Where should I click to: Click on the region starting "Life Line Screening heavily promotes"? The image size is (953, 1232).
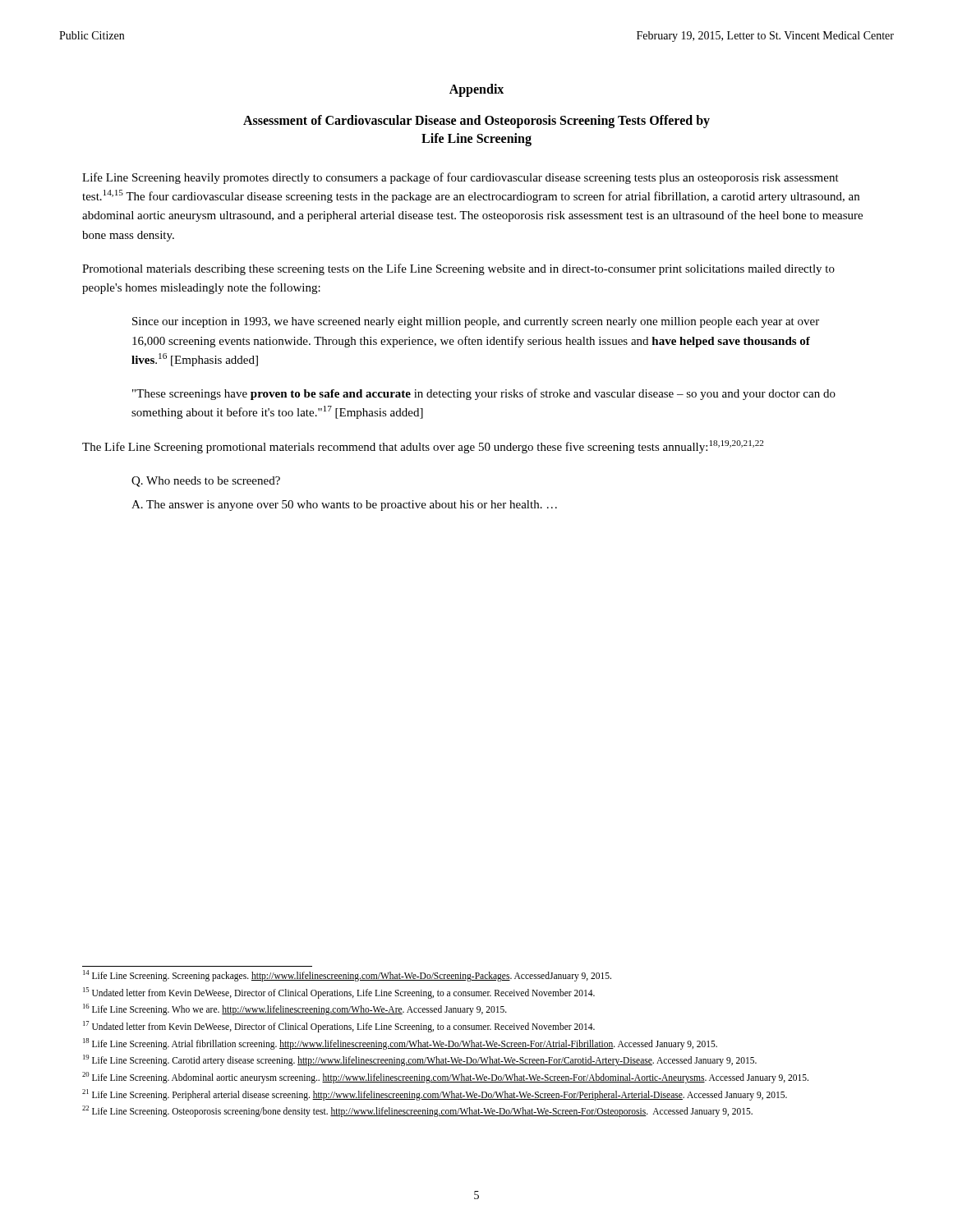point(473,206)
